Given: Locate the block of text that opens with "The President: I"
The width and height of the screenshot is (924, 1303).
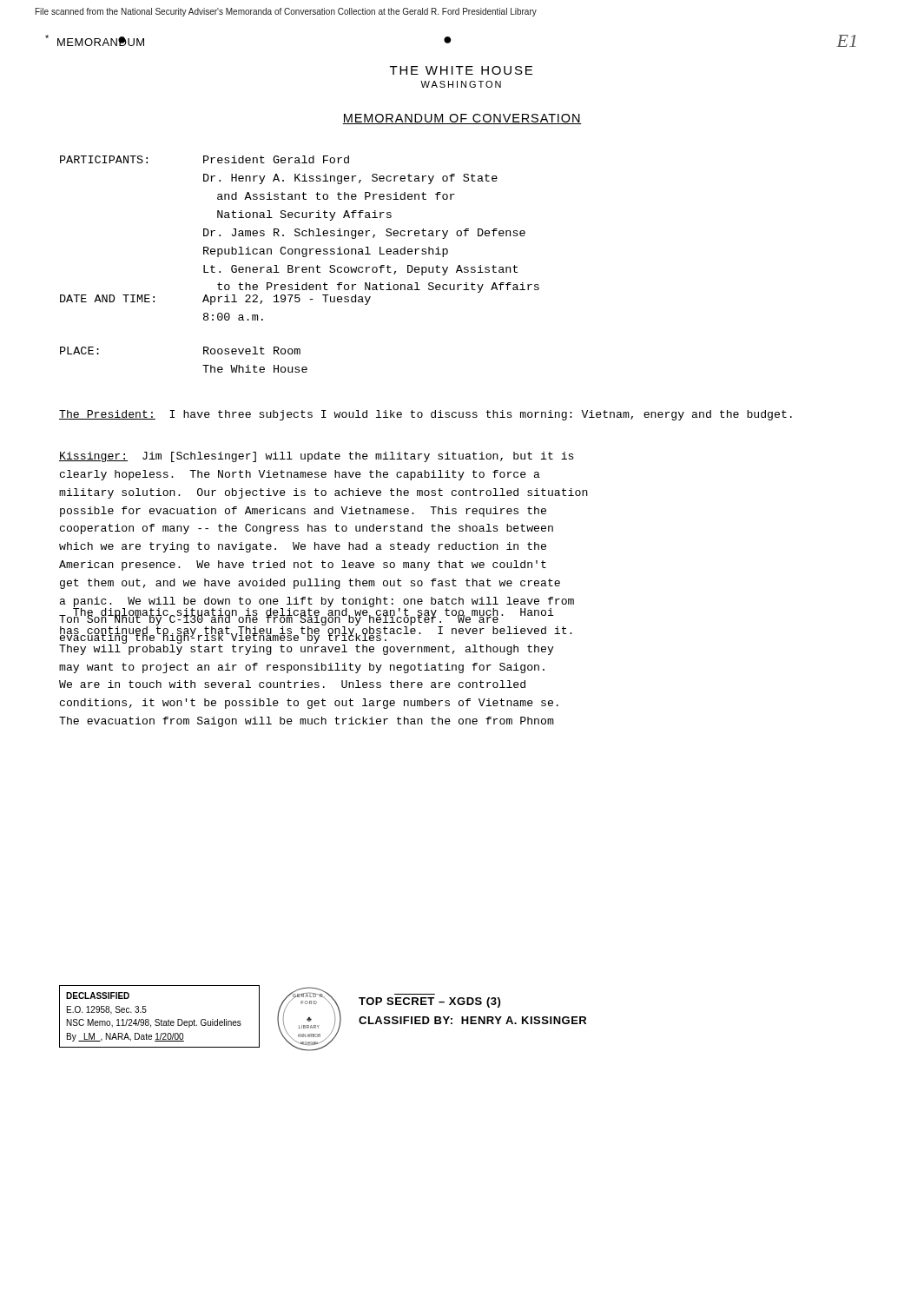Looking at the screenshot, I should tap(427, 415).
